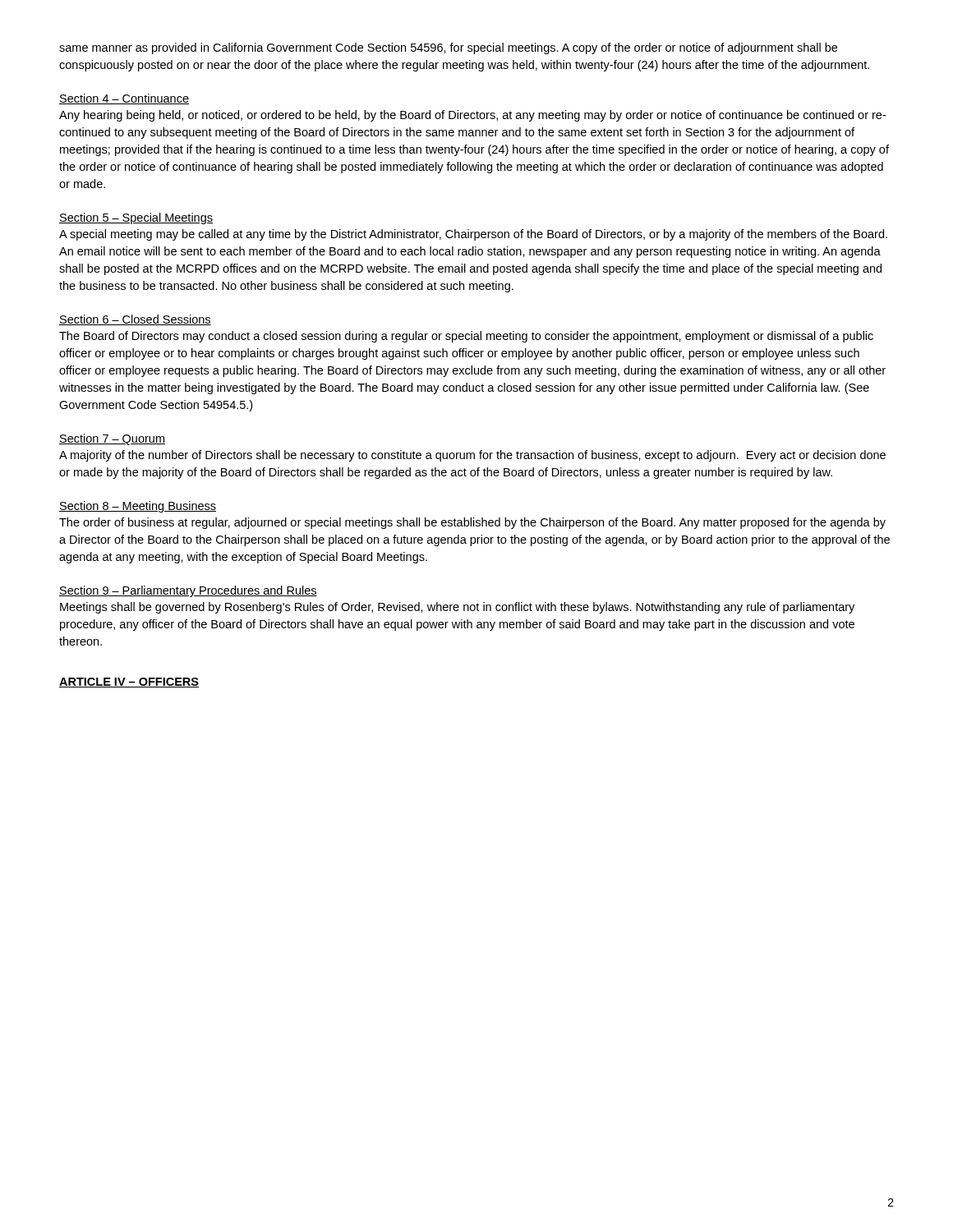Where is the passage that starts "The Board of Directors"?

472,371
